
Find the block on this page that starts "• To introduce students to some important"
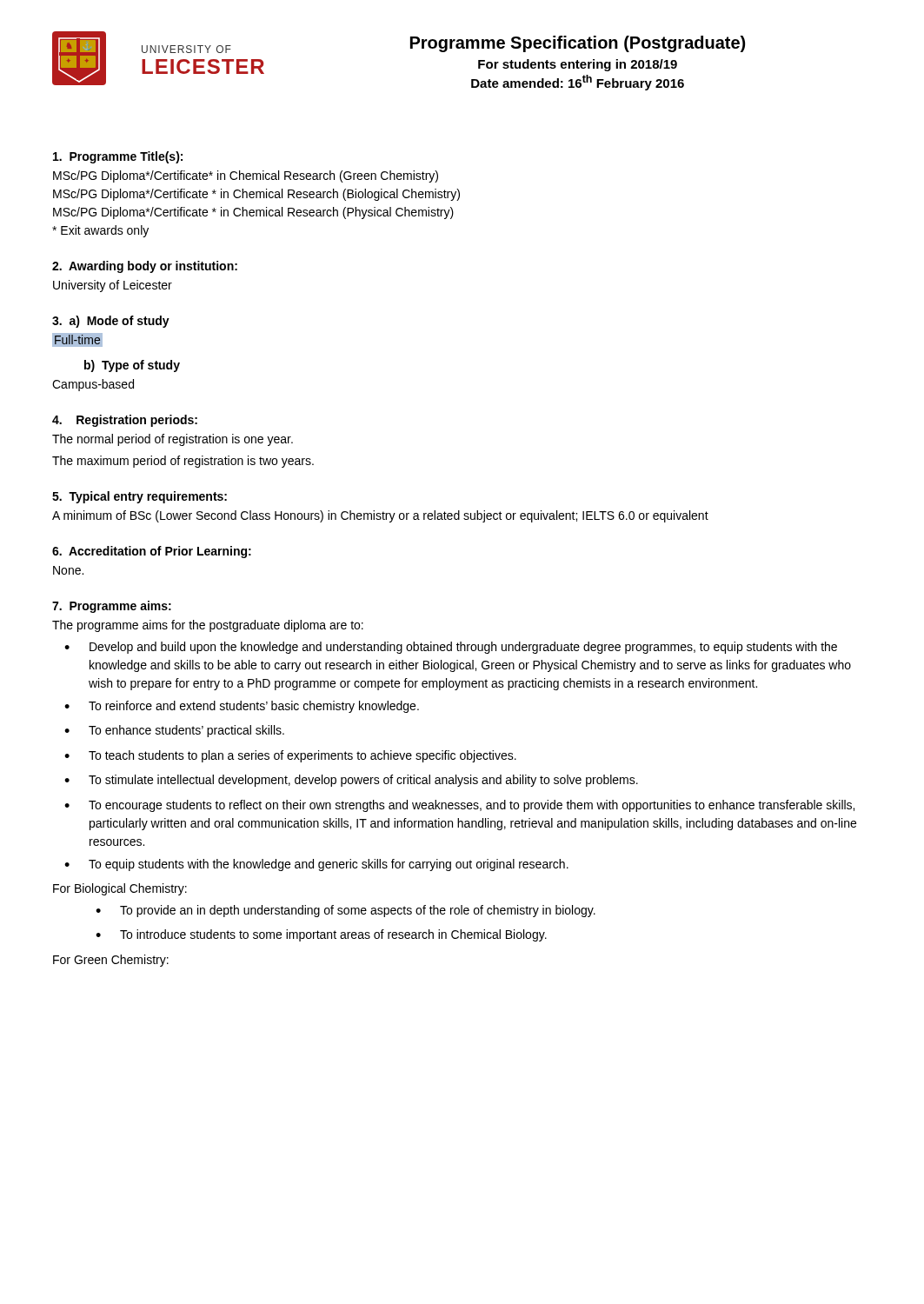click(x=478, y=936)
